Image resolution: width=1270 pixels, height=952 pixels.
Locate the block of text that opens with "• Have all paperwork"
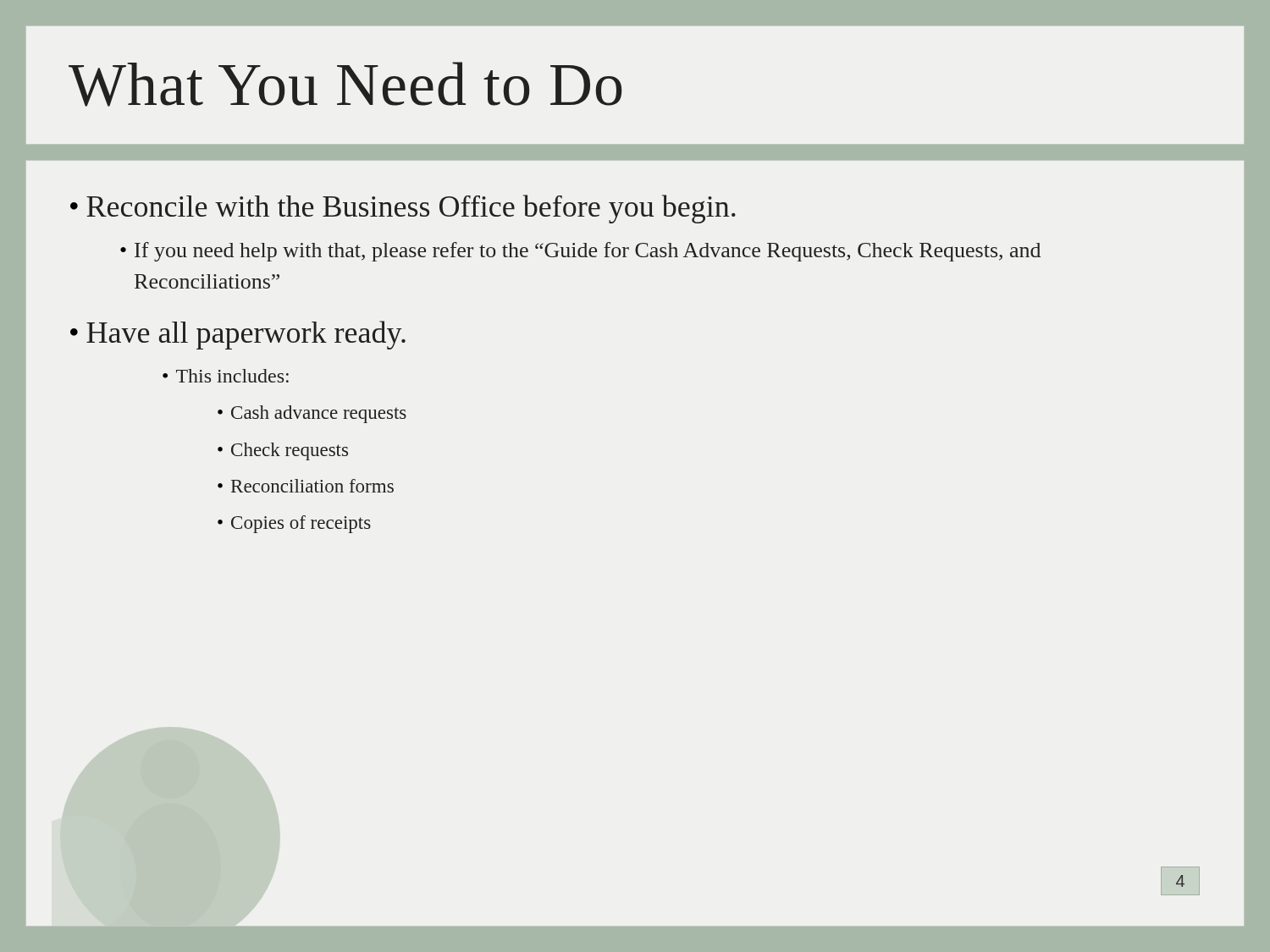(238, 333)
